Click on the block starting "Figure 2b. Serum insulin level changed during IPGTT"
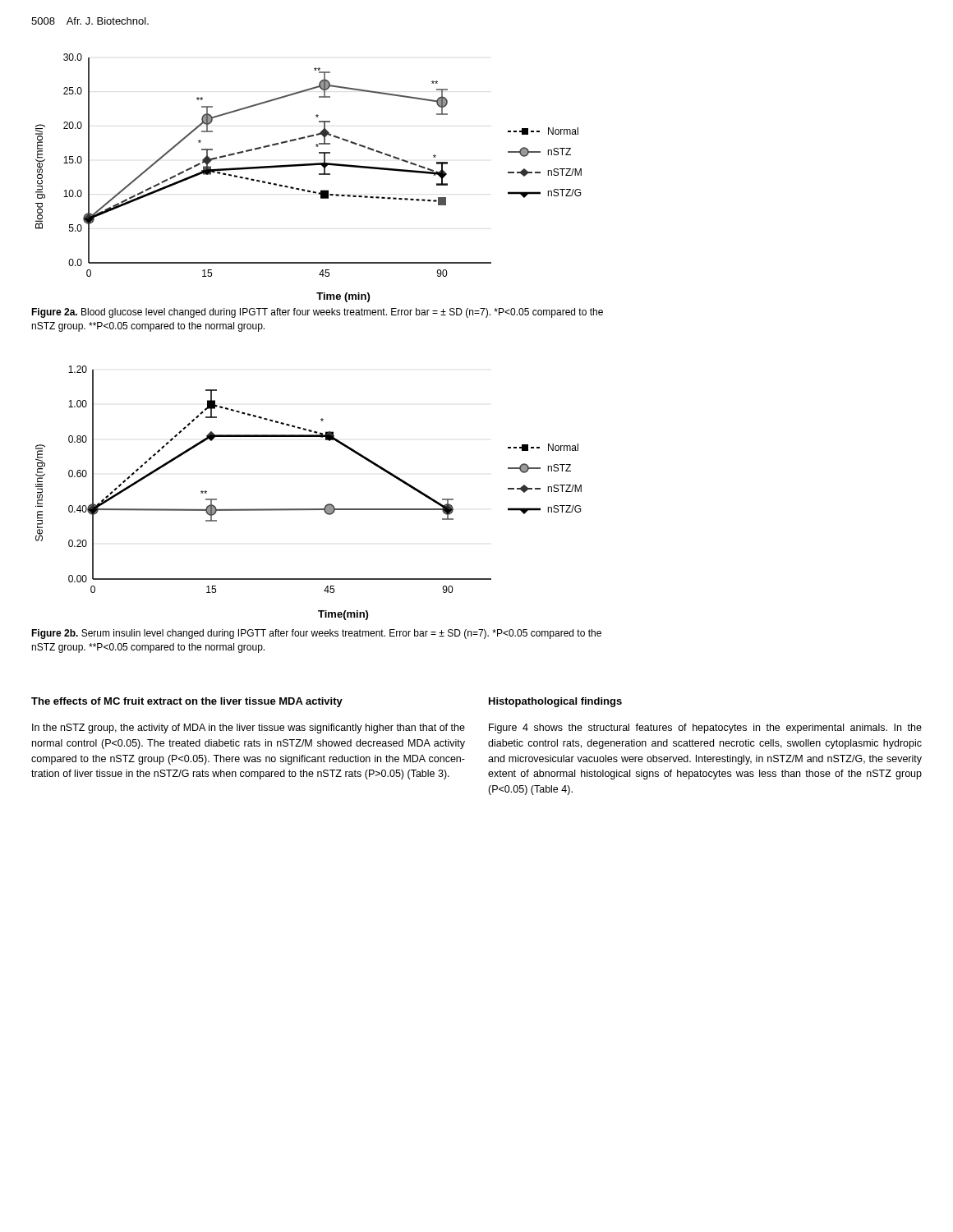 tap(316, 640)
